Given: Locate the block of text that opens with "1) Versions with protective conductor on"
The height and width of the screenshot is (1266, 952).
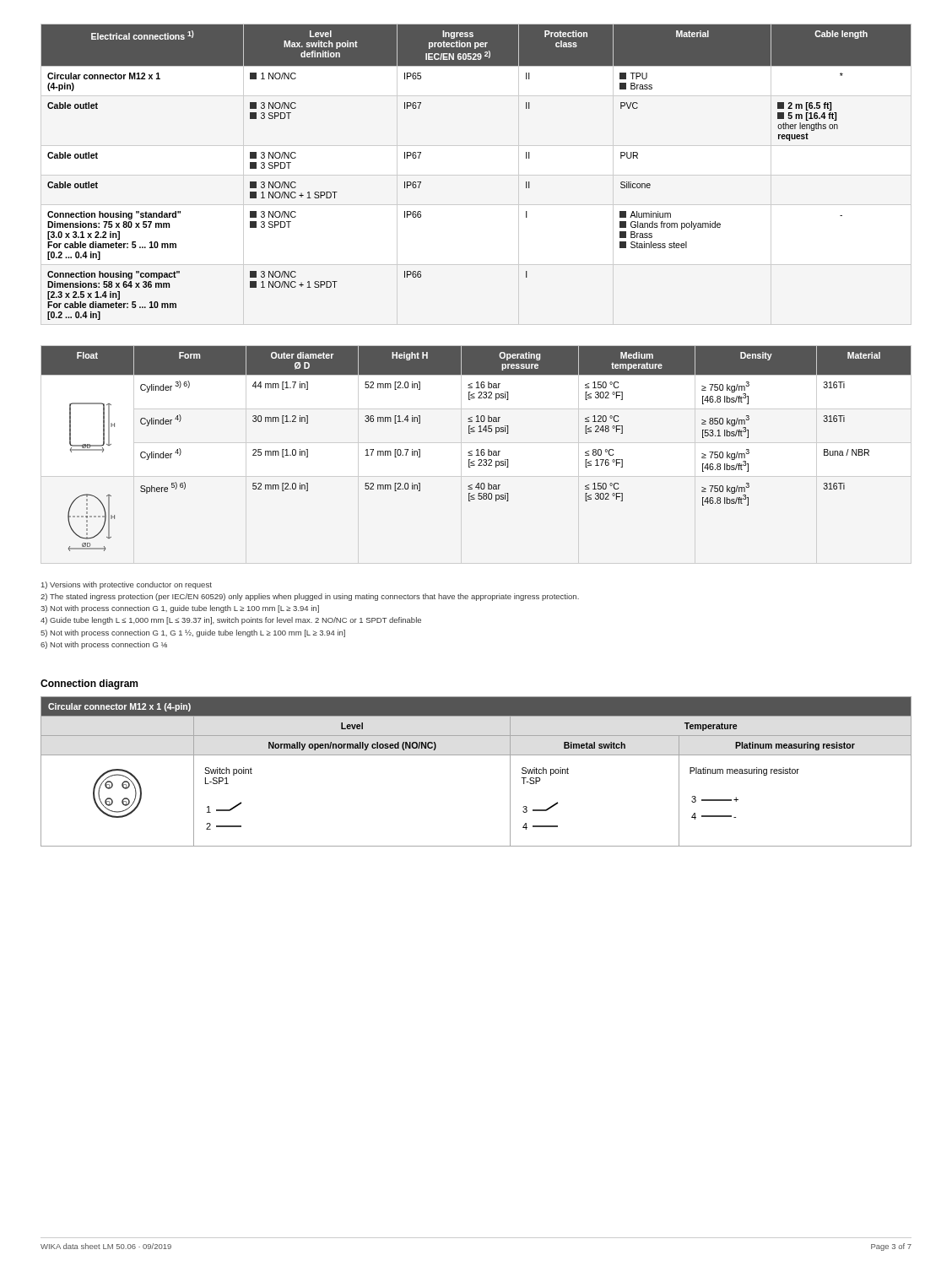Looking at the screenshot, I should pos(310,614).
